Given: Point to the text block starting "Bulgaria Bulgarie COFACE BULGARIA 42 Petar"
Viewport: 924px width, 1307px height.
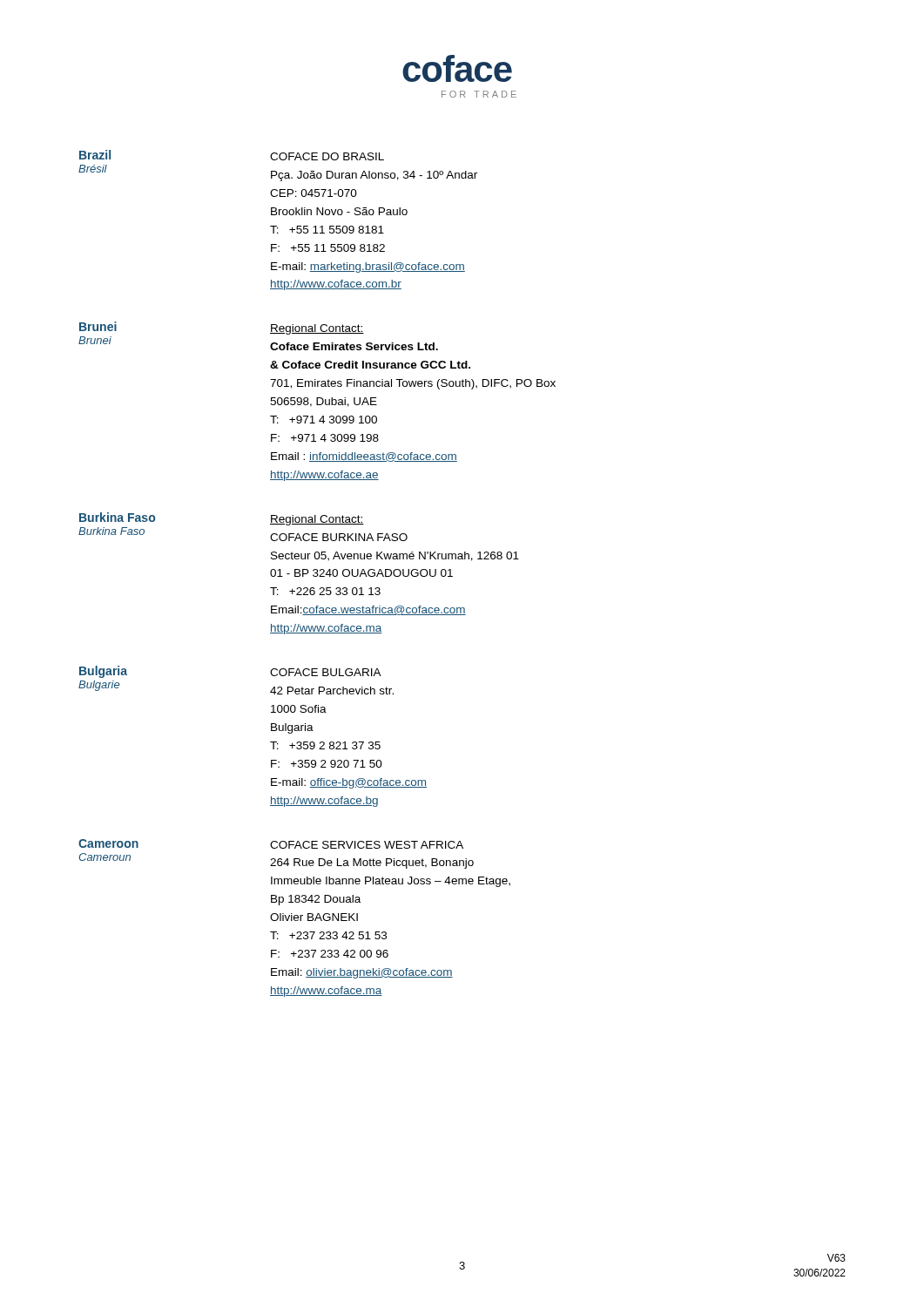Looking at the screenshot, I should (x=101, y=673).
